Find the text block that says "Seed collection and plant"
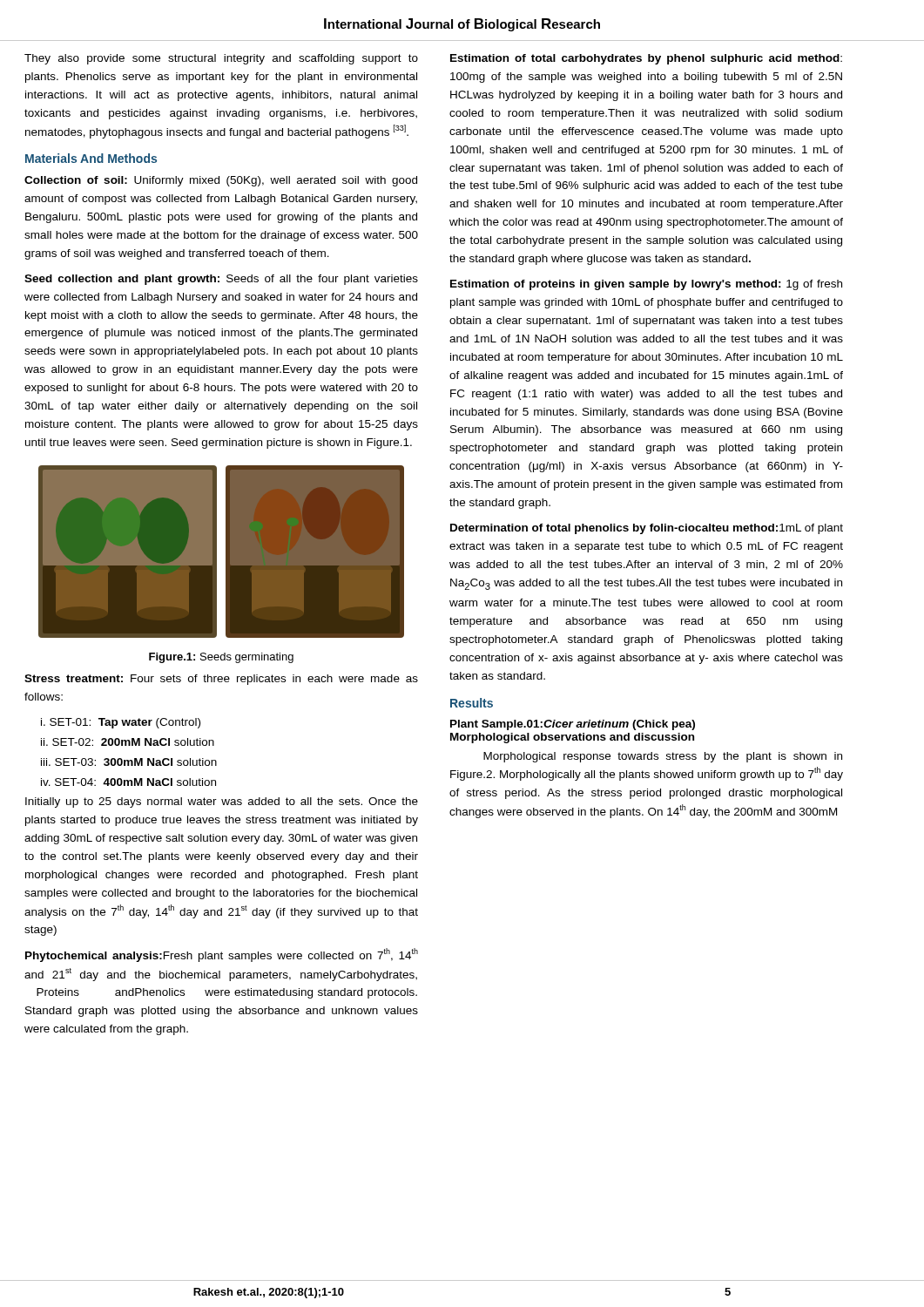 tap(221, 361)
